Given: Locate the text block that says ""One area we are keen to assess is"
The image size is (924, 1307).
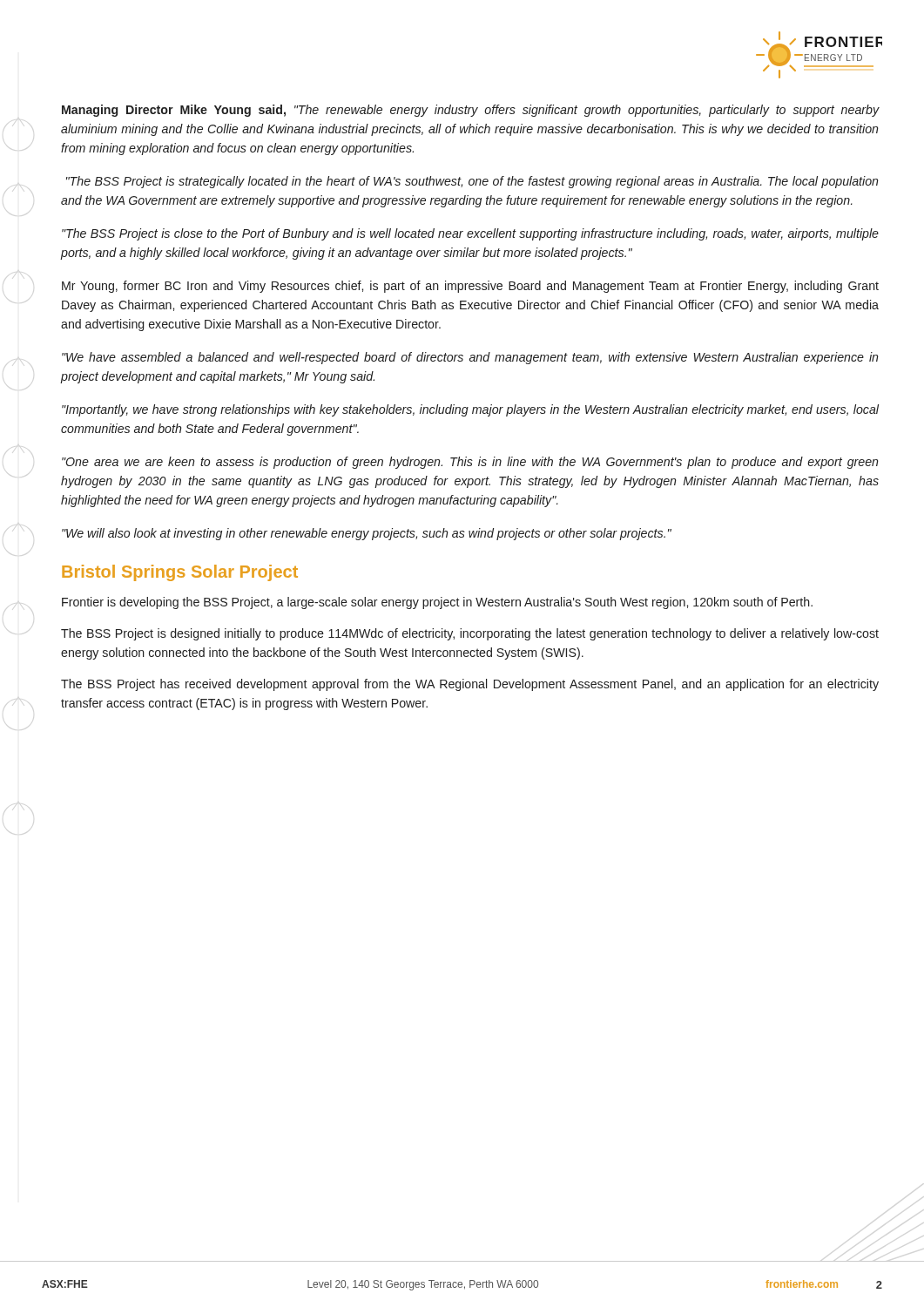Looking at the screenshot, I should point(470,481).
